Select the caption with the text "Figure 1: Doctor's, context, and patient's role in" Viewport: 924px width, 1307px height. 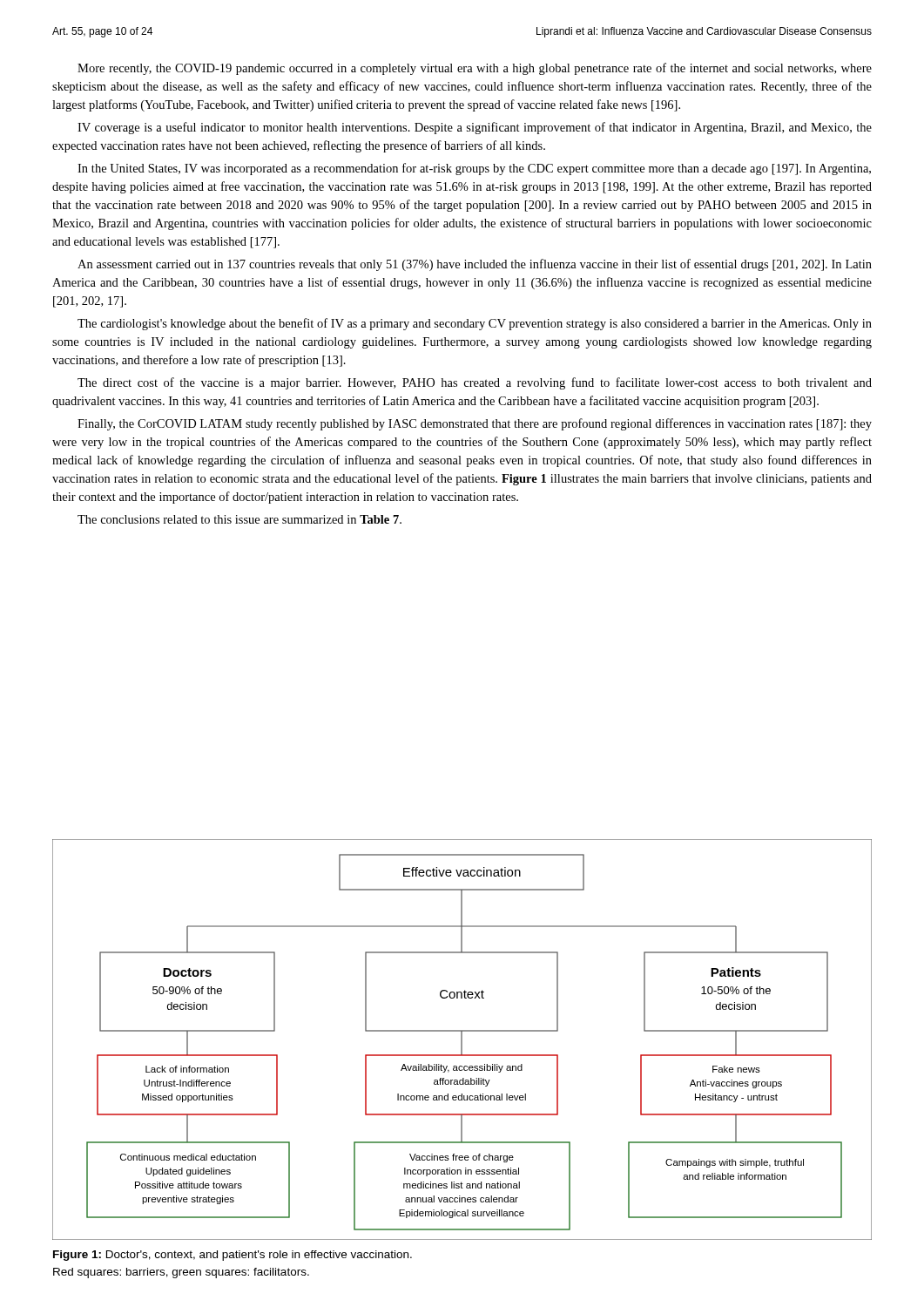tap(232, 1263)
